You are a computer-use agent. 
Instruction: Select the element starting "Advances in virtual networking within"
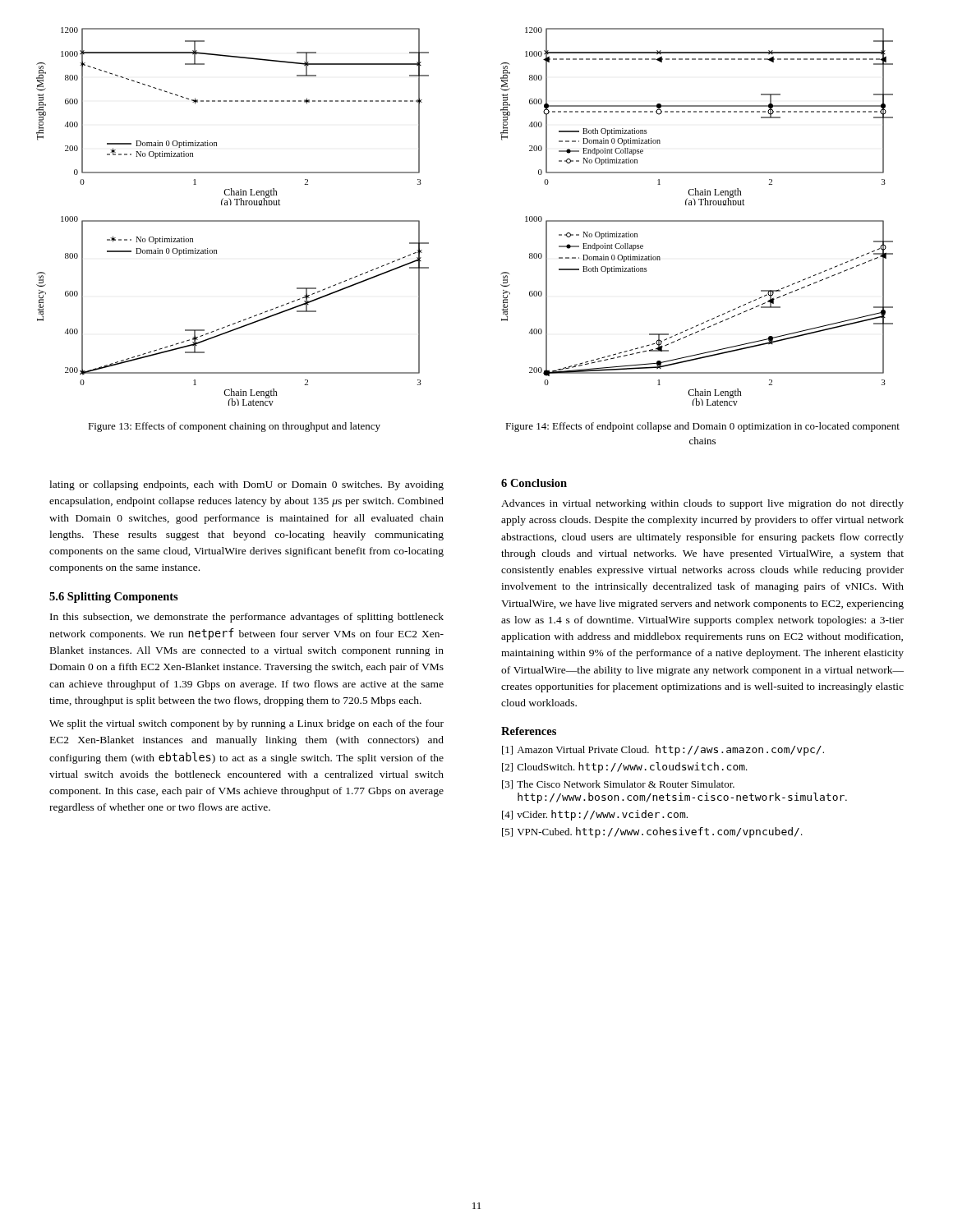tap(702, 603)
